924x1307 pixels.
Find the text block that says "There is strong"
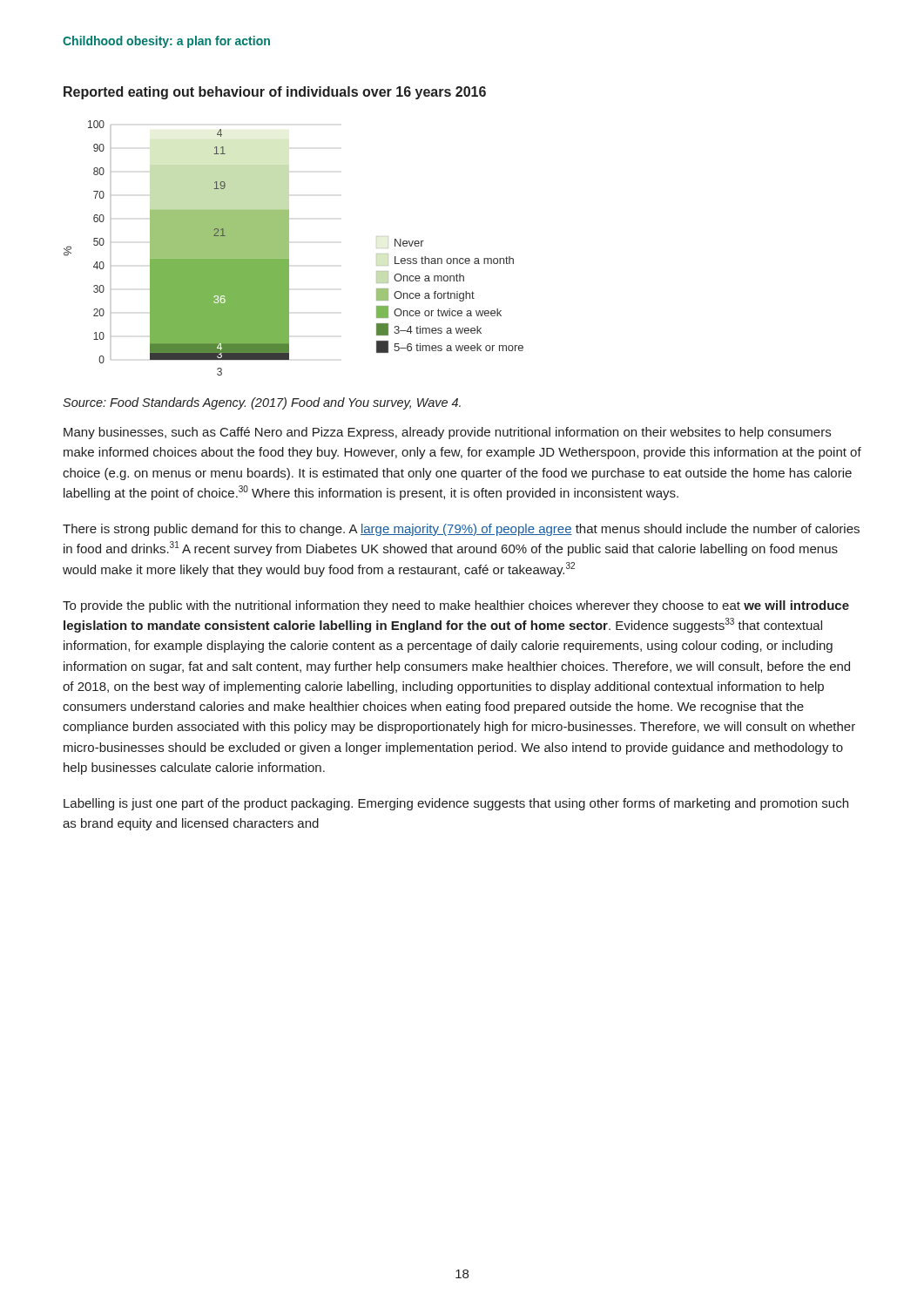461,549
